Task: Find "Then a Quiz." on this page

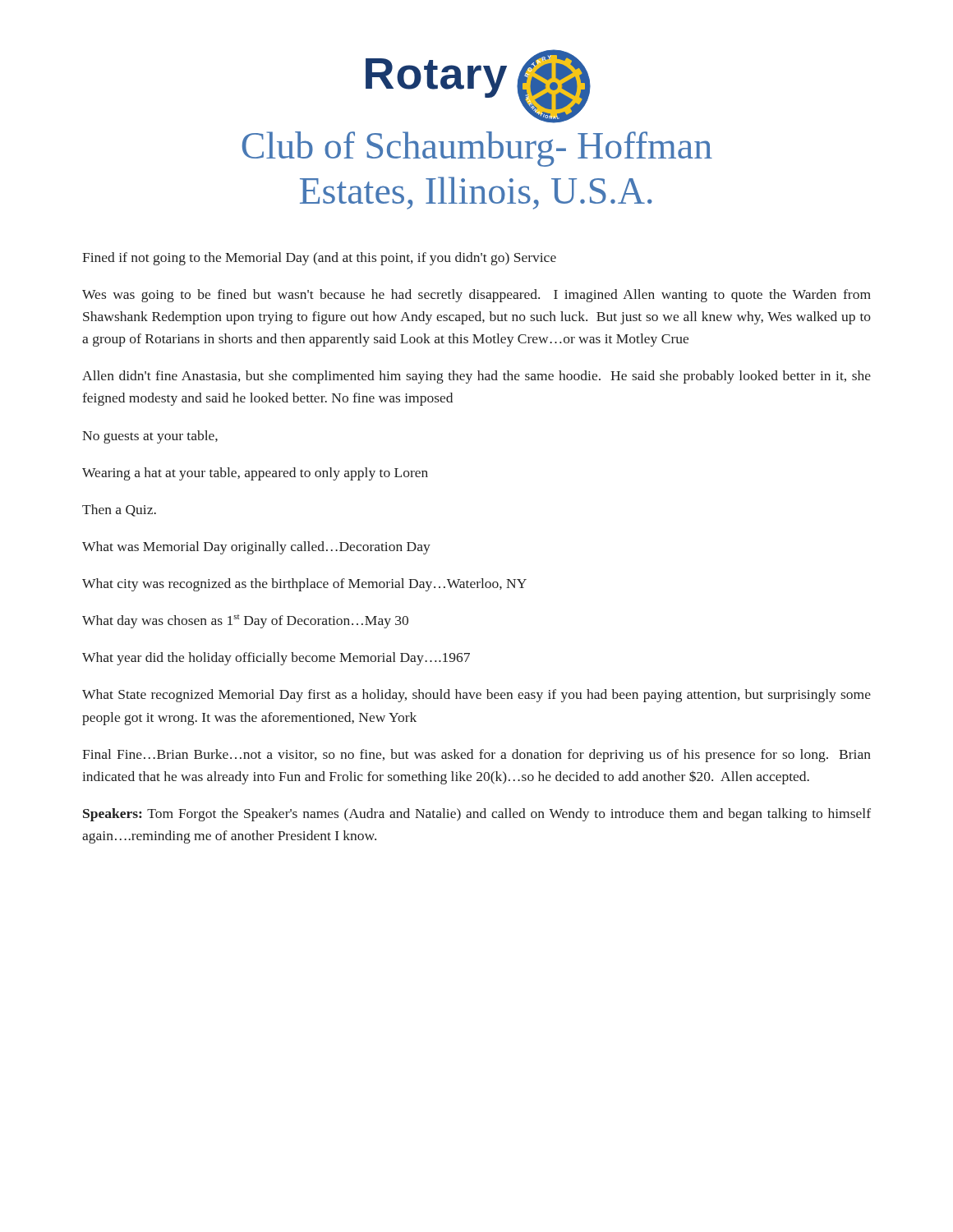Action: pyautogui.click(x=119, y=509)
